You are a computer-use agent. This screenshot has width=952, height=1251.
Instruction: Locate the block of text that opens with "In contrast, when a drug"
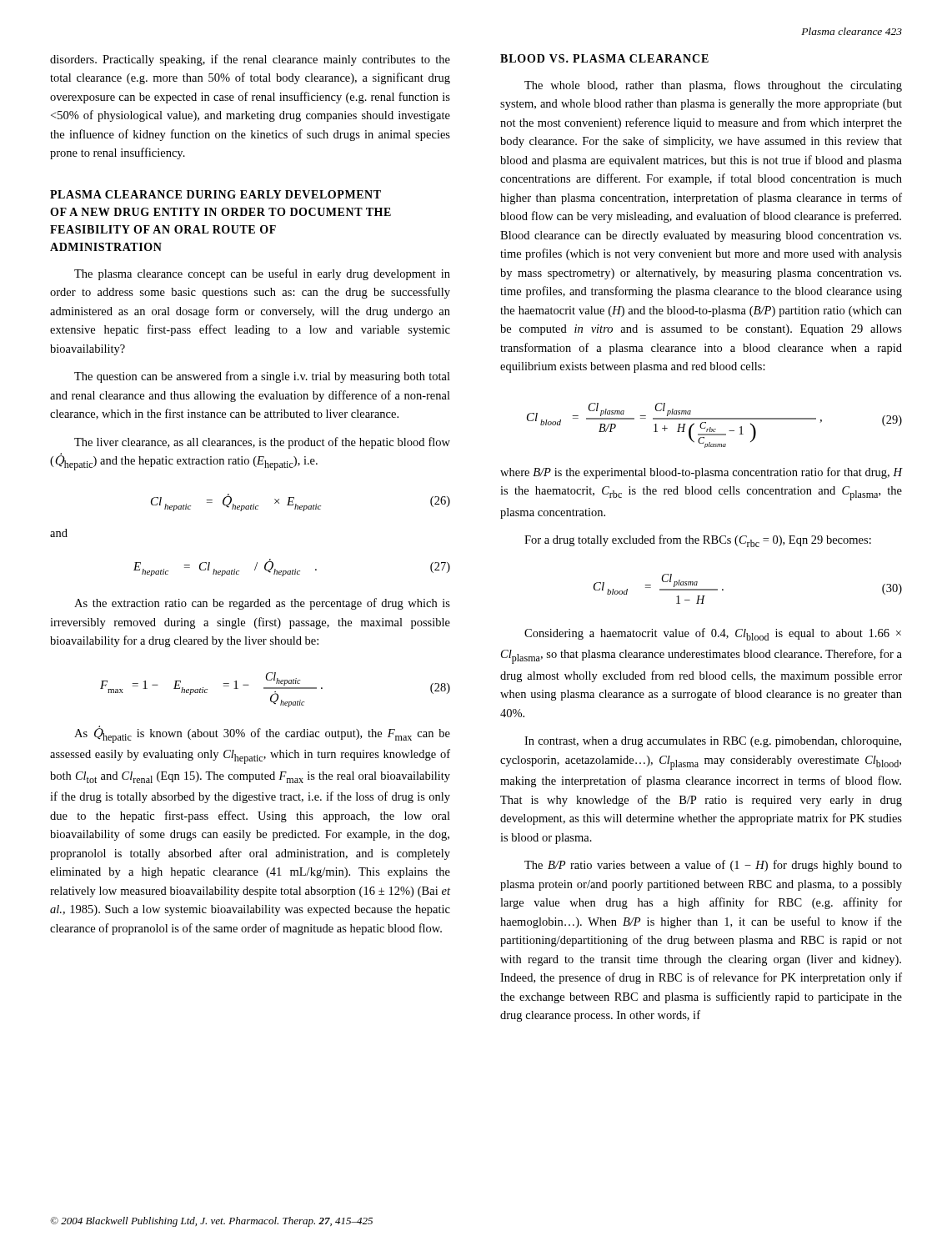pyautogui.click(x=701, y=789)
